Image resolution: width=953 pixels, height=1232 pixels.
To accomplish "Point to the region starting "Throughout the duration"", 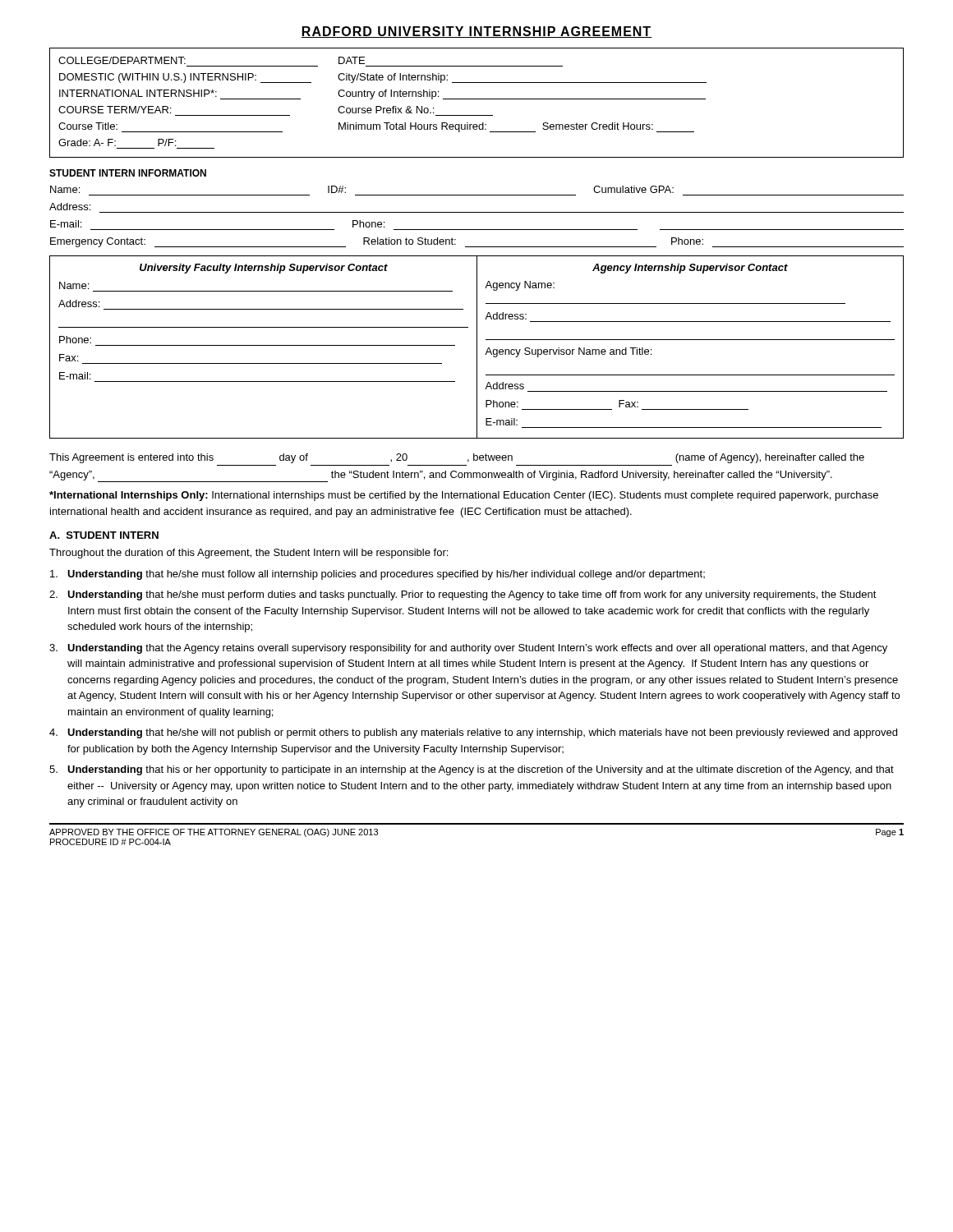I will [x=249, y=552].
